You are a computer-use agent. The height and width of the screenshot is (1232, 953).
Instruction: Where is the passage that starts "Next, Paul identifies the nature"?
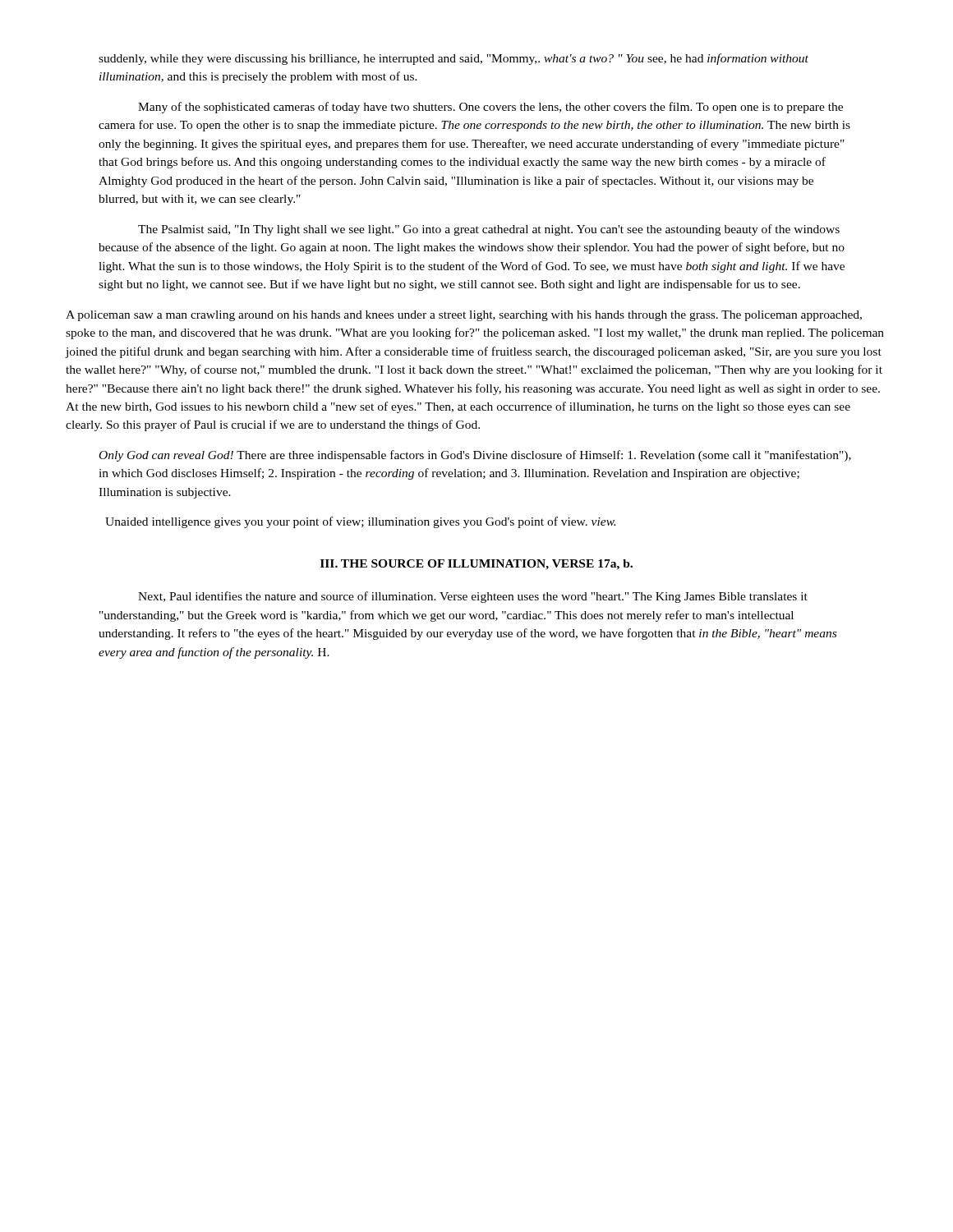pyautogui.click(x=476, y=624)
